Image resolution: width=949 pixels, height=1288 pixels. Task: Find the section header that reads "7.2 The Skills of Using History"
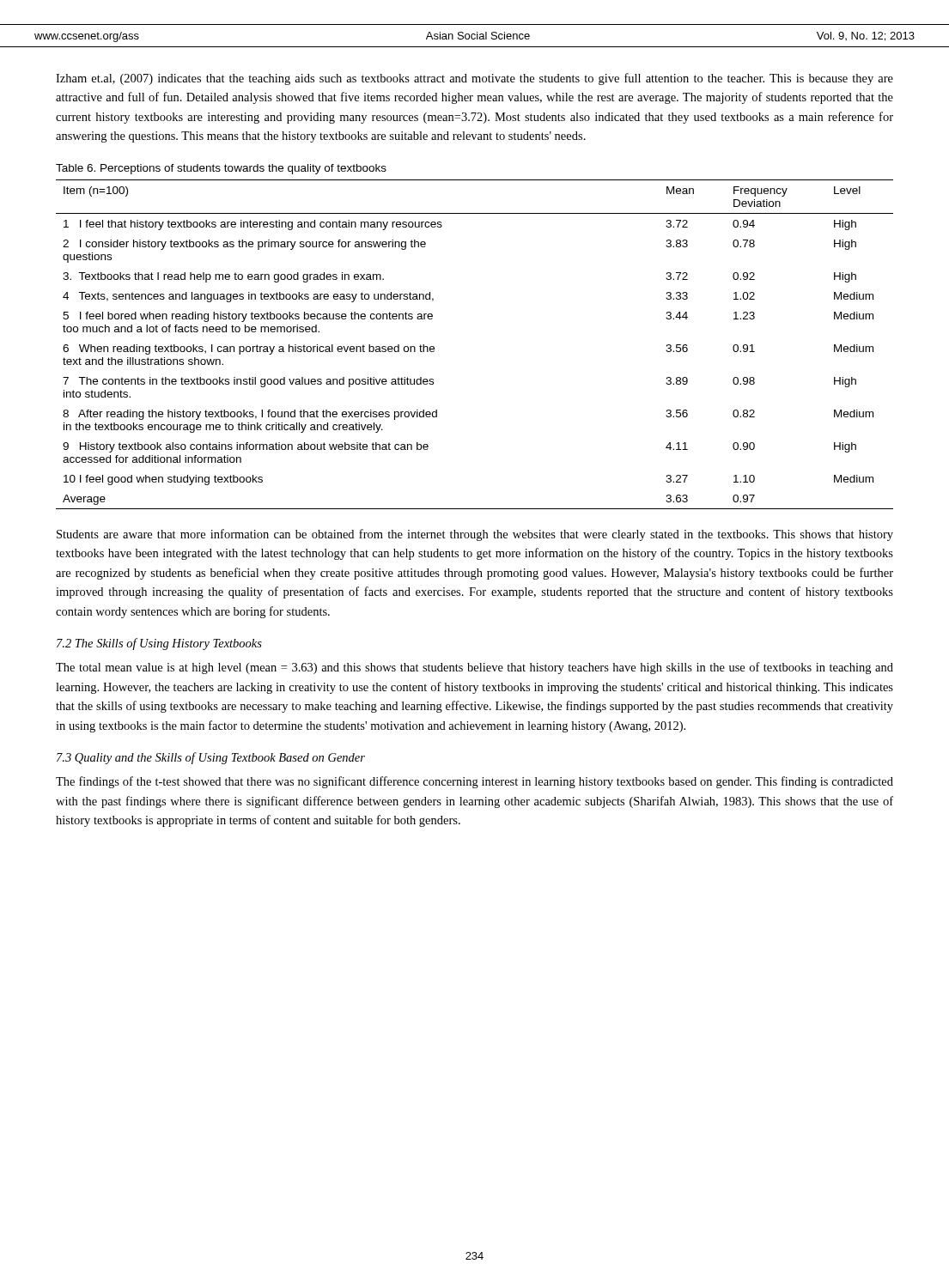(159, 643)
